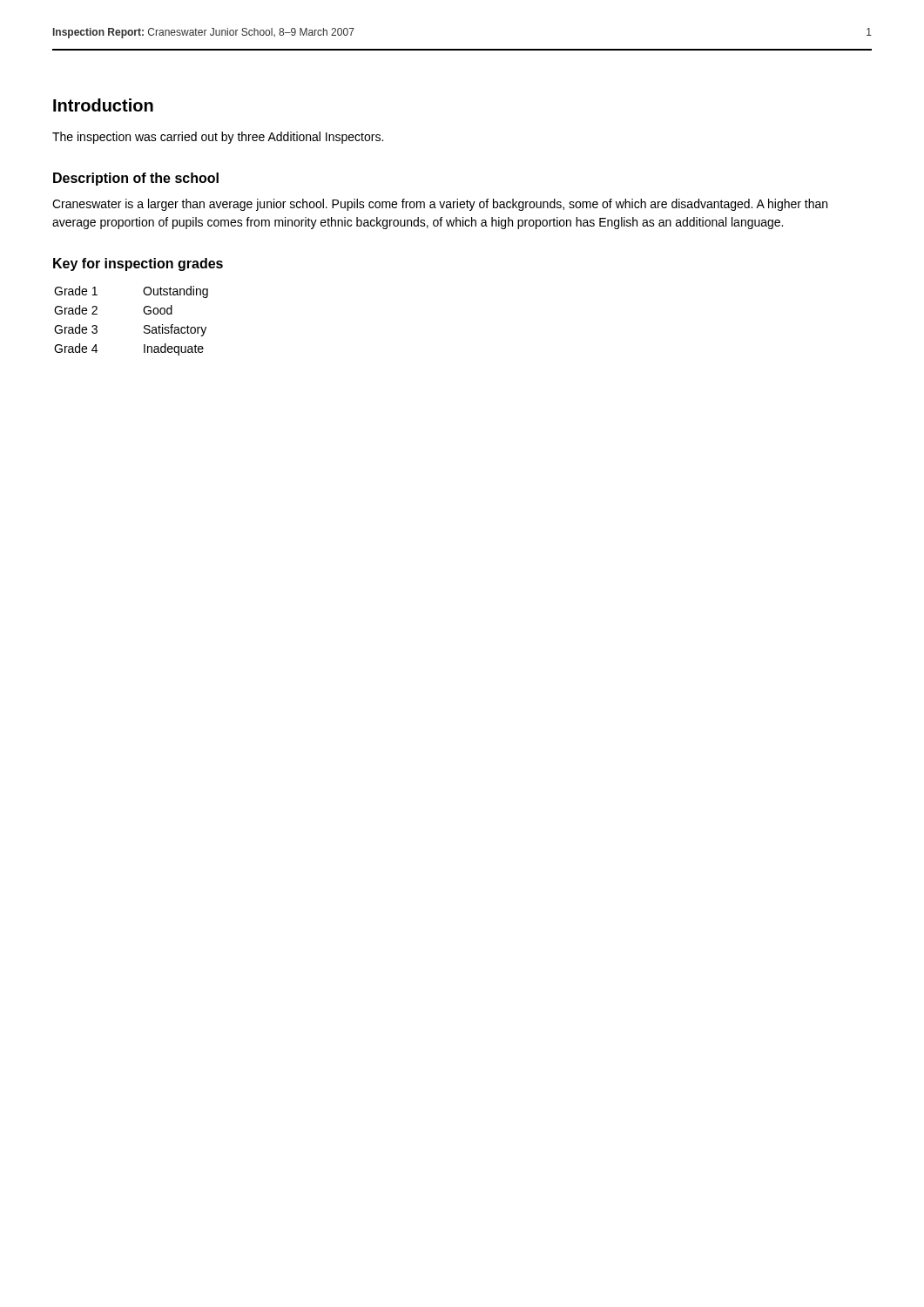Navigate to the block starting "Grade 1 Outstanding Grade 2"
Viewport: 924px width, 1307px height.
point(72,291)
